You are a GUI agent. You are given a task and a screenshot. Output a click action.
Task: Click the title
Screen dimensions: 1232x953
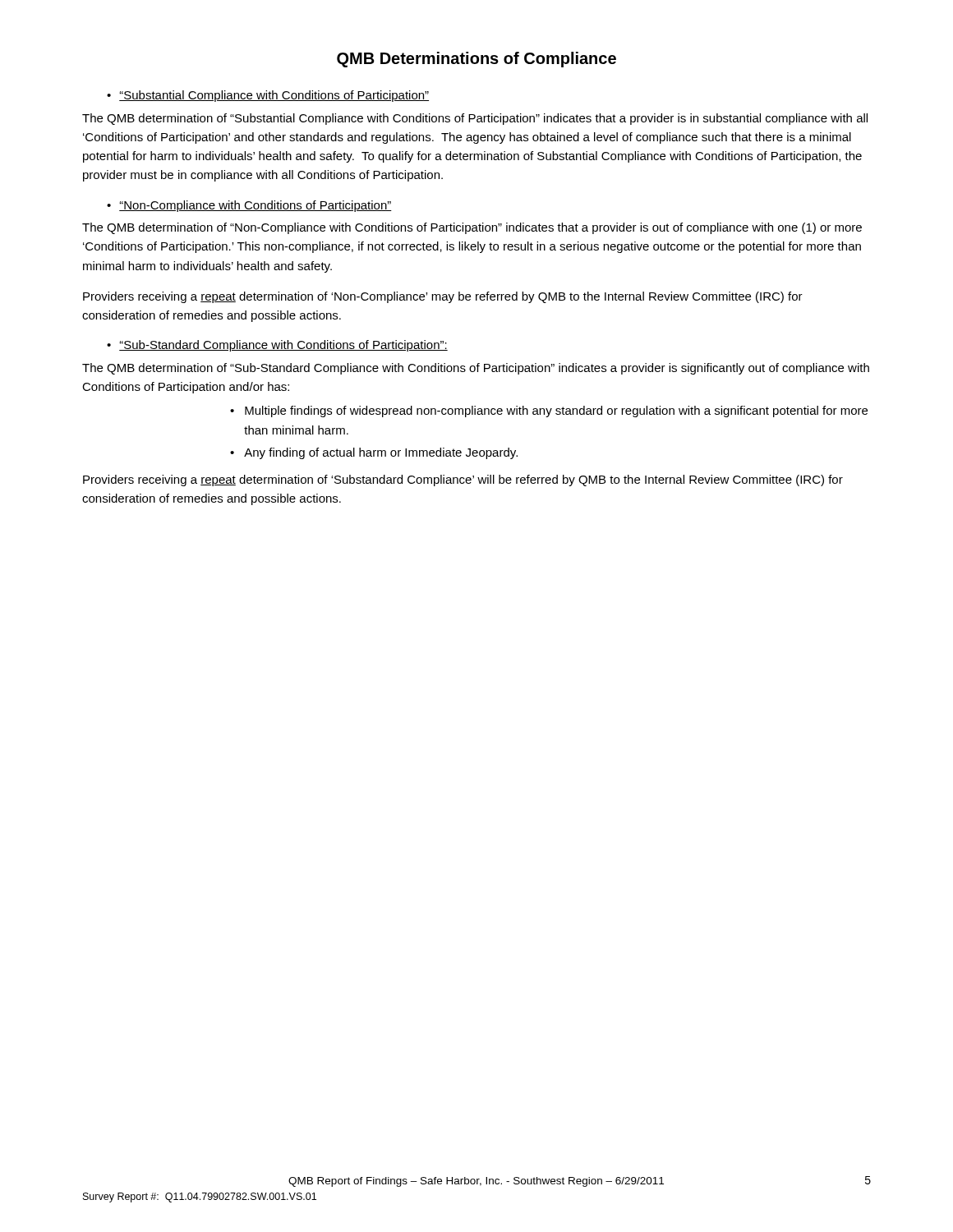pyautogui.click(x=476, y=59)
